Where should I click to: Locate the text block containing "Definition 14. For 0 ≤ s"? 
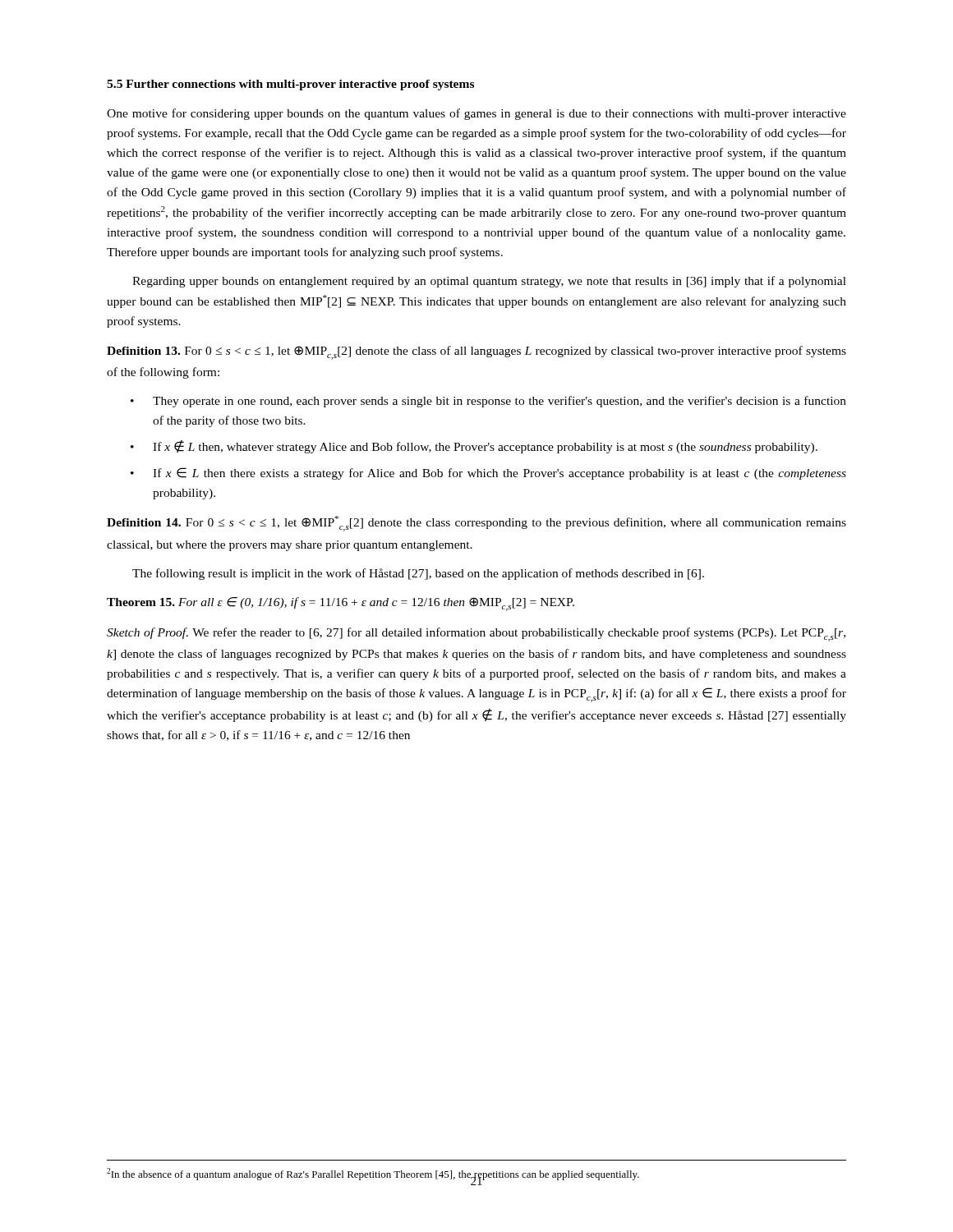(x=476, y=532)
